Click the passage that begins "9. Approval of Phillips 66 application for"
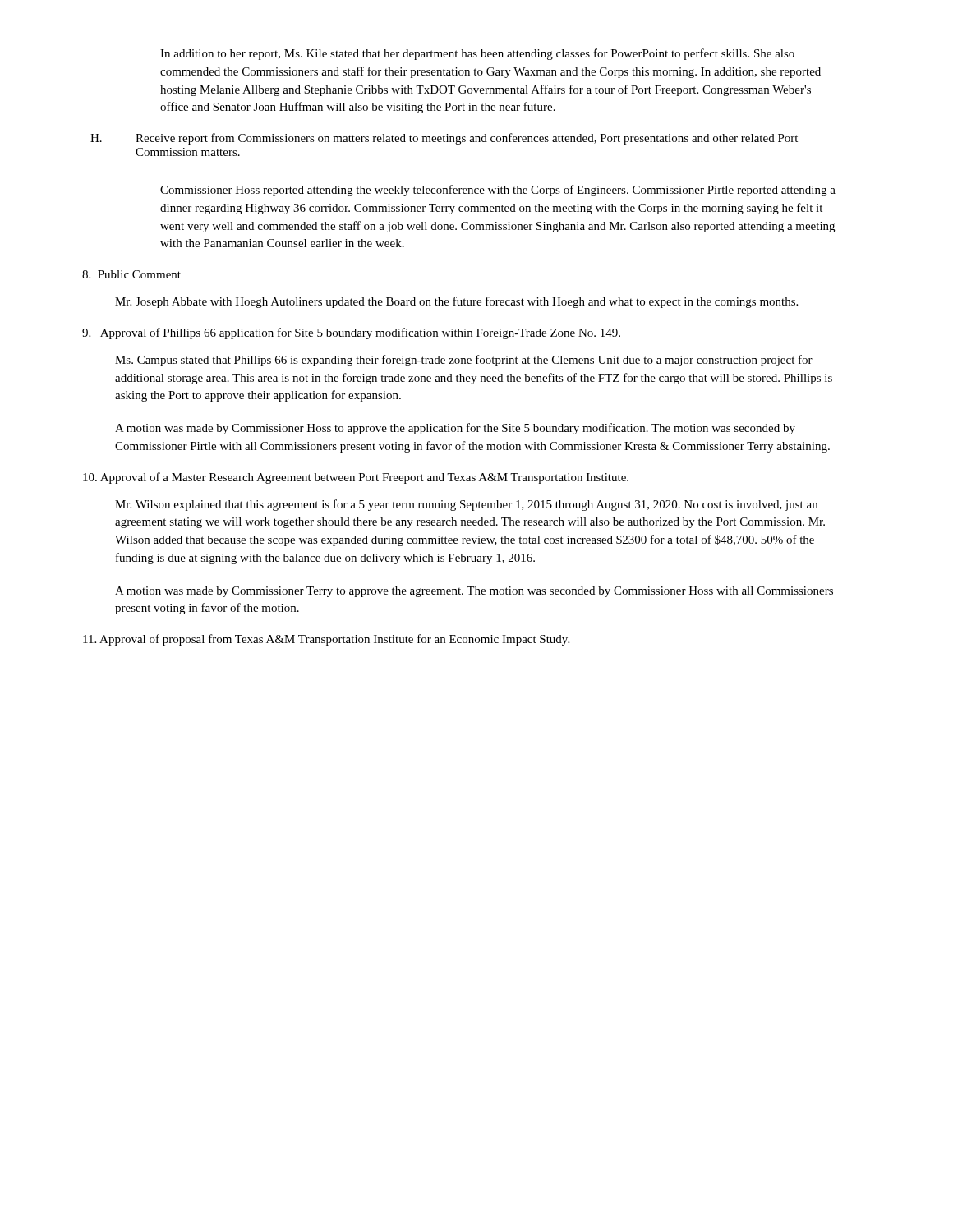The height and width of the screenshot is (1232, 953). 352,332
